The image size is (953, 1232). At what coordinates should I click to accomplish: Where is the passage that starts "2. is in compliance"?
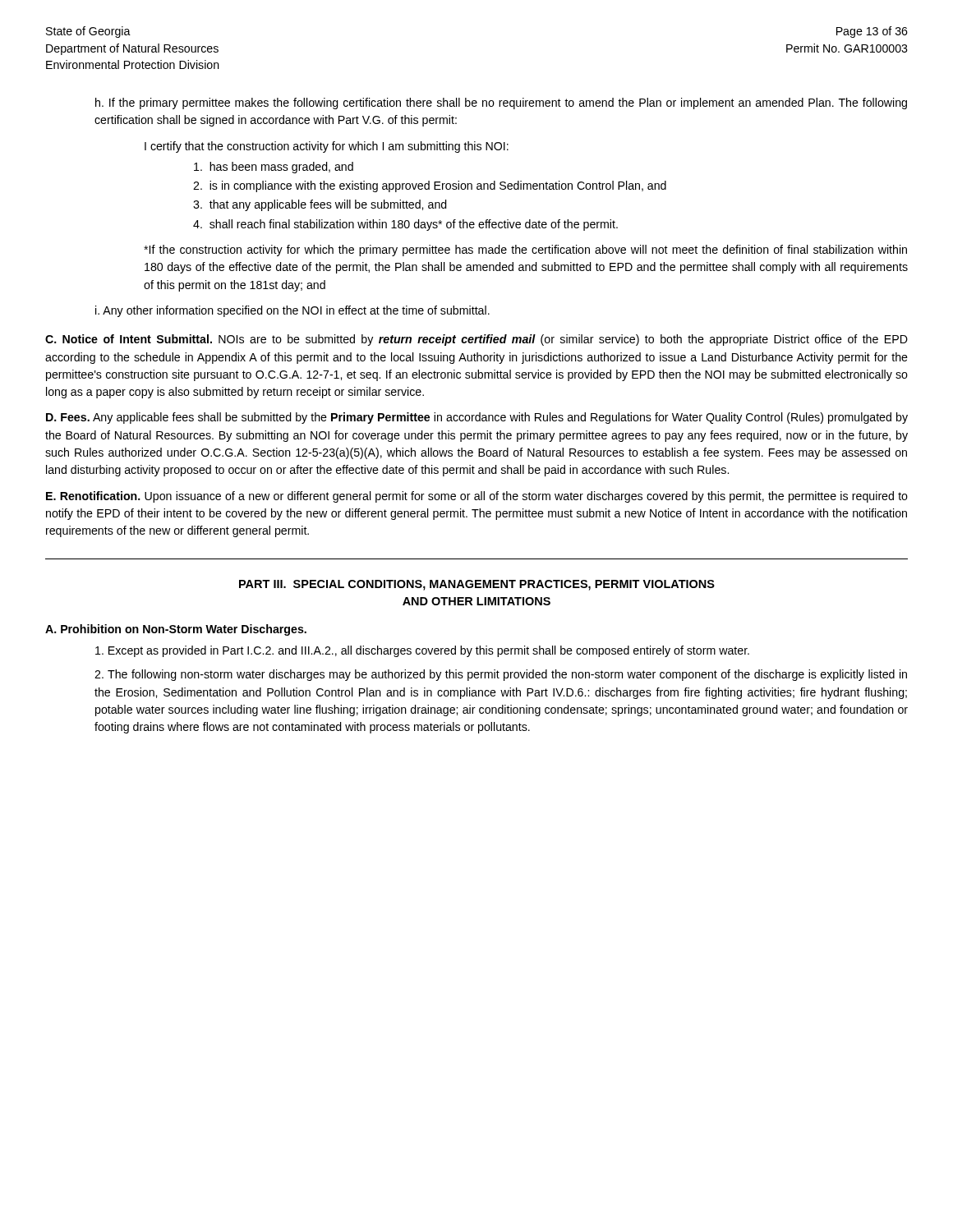pyautogui.click(x=430, y=186)
